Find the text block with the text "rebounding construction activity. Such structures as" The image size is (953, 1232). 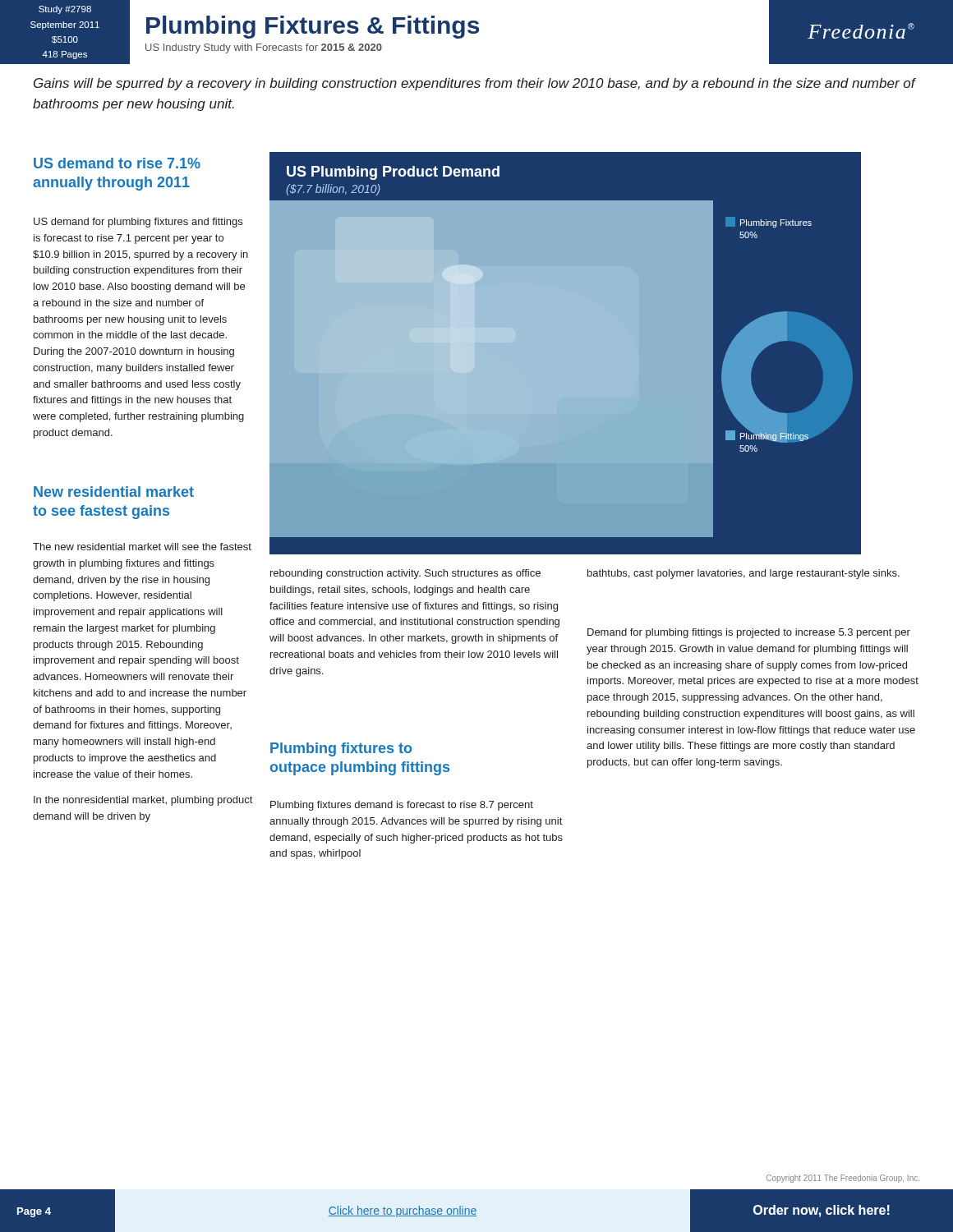point(415,622)
